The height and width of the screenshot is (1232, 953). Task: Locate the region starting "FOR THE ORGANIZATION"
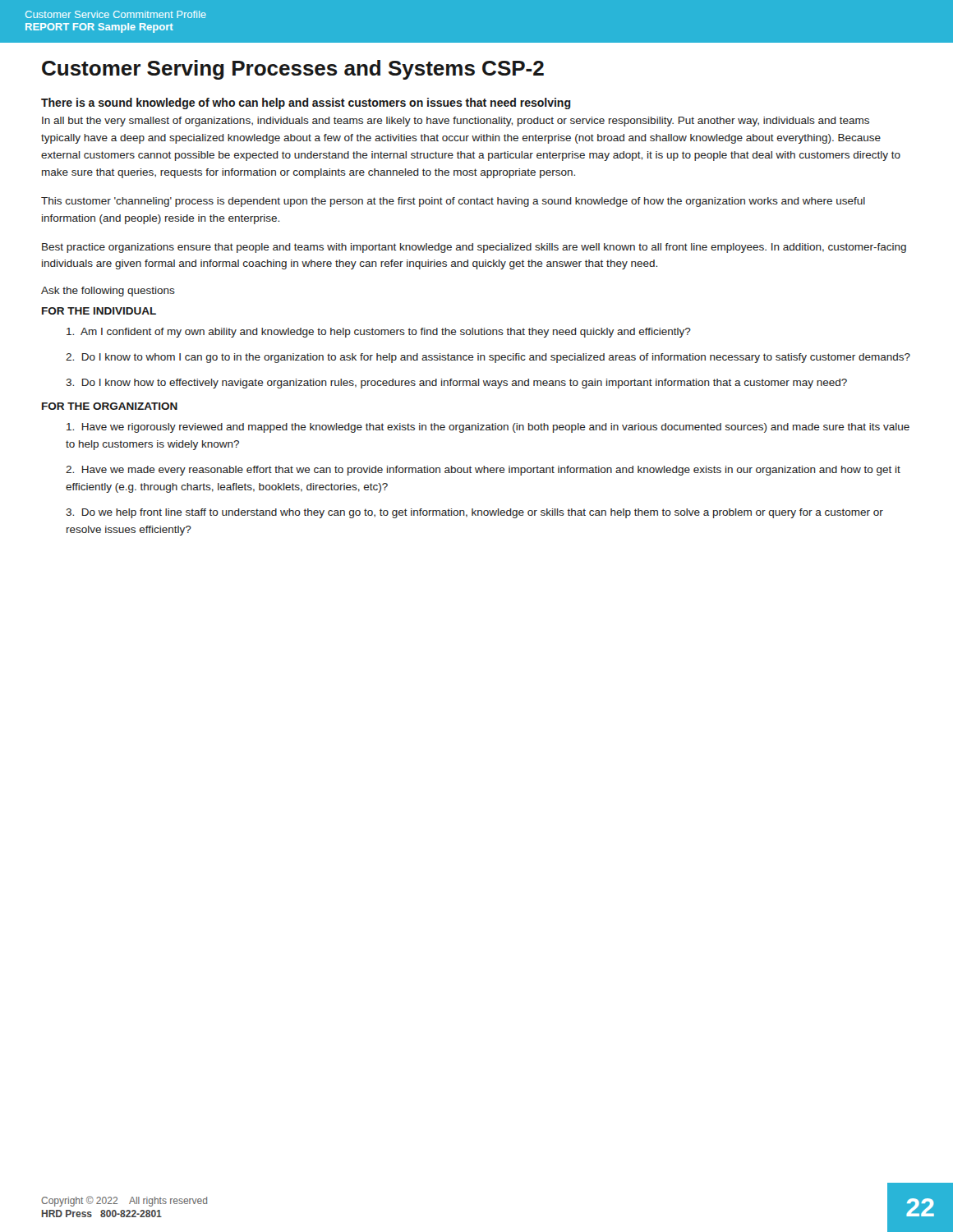pyautogui.click(x=109, y=406)
